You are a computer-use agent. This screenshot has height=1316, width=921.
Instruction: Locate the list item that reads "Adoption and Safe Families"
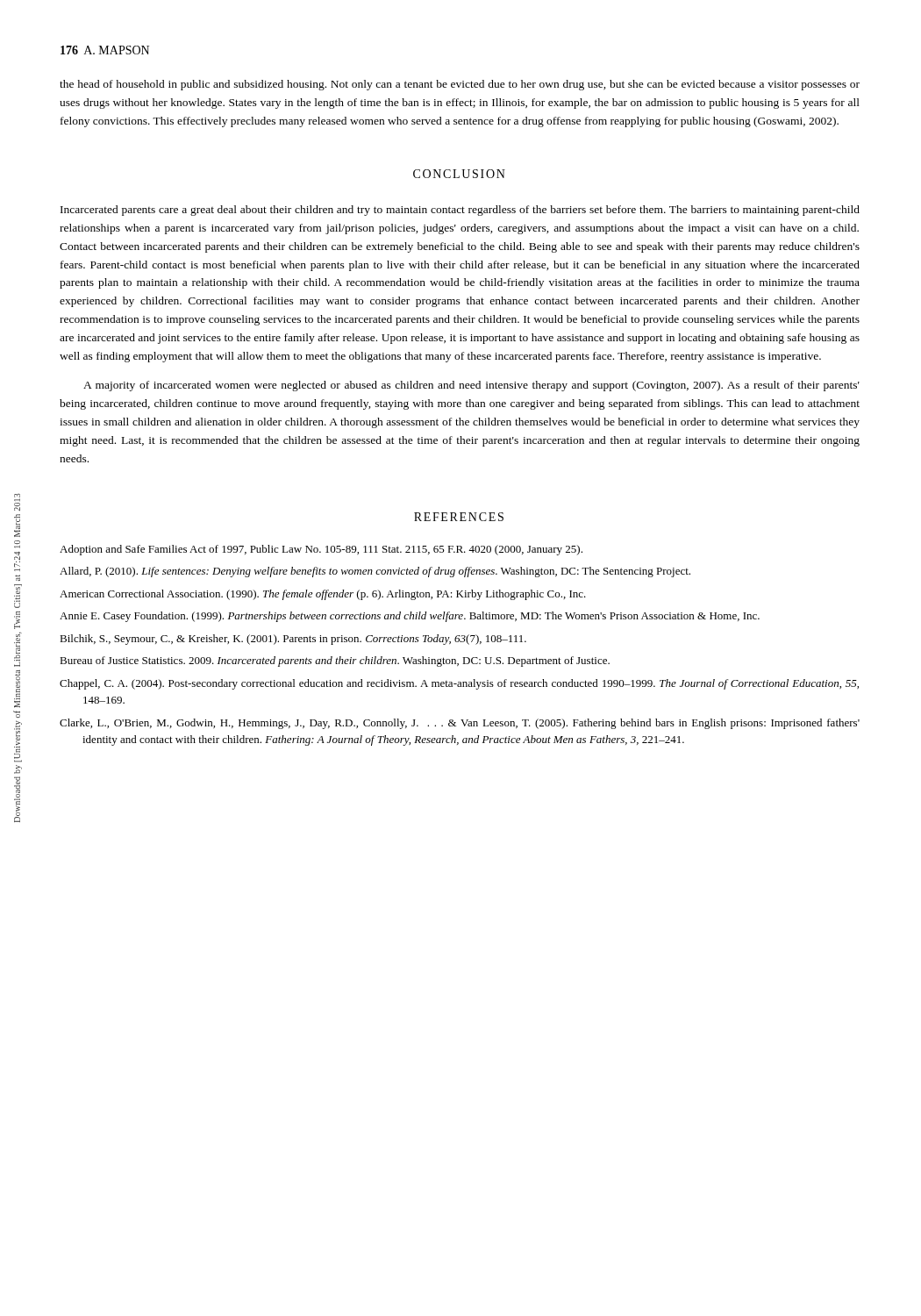click(x=321, y=549)
